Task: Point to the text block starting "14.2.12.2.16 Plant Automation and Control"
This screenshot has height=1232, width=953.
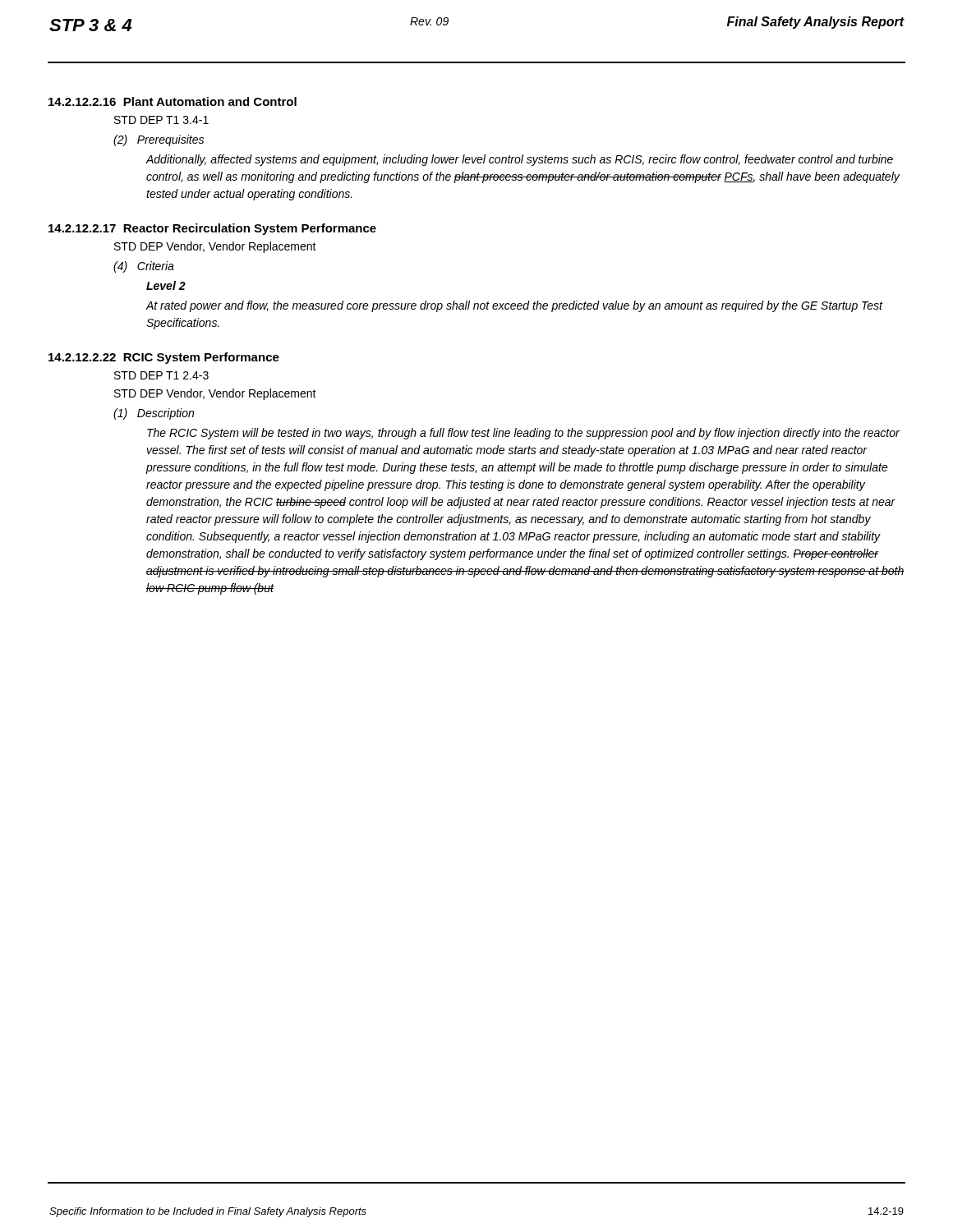Action: (x=172, y=101)
